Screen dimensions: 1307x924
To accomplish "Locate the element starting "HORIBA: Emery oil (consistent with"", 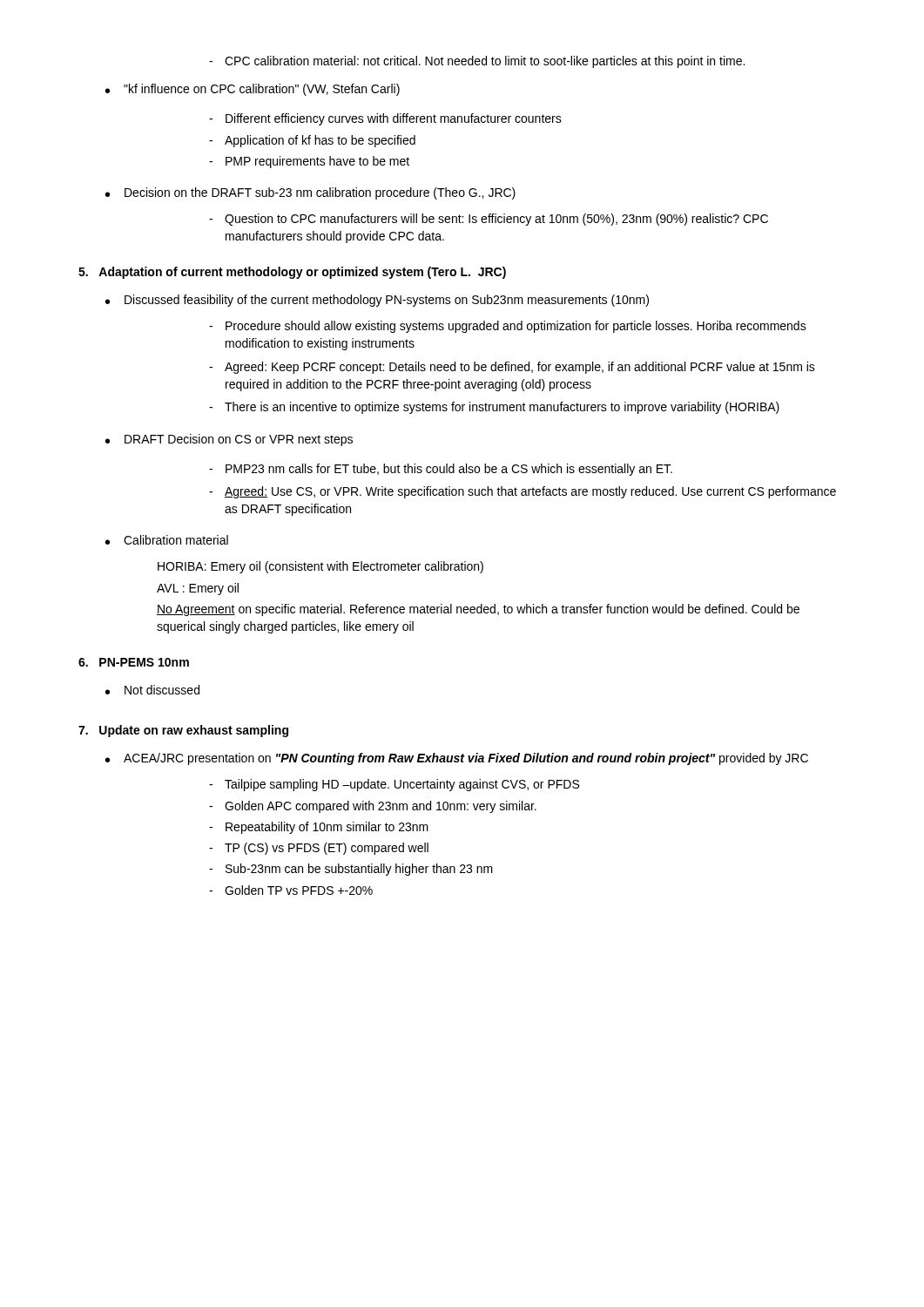I will tap(320, 567).
